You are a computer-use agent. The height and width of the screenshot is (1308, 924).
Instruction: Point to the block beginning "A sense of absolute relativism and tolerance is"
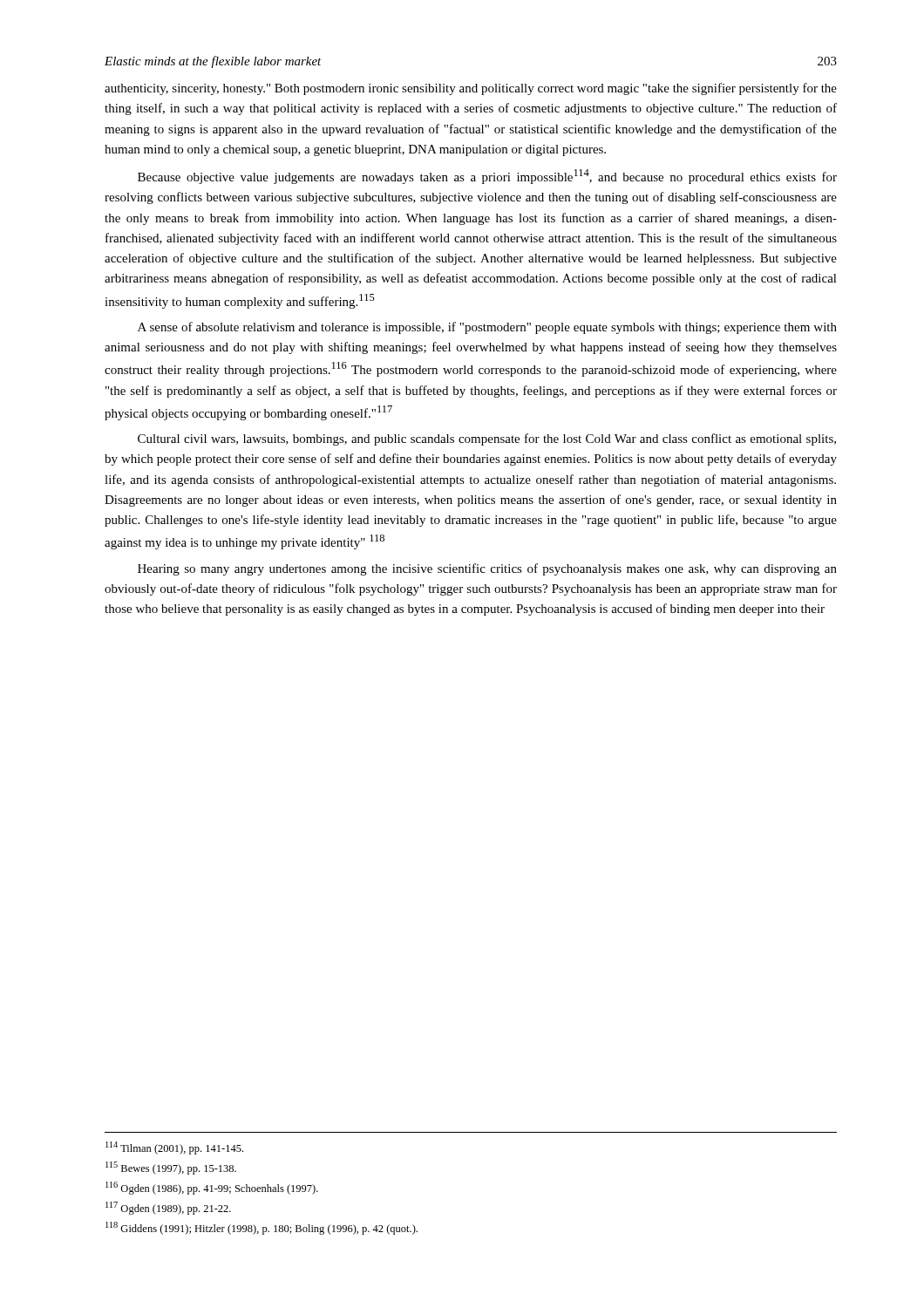tap(471, 370)
